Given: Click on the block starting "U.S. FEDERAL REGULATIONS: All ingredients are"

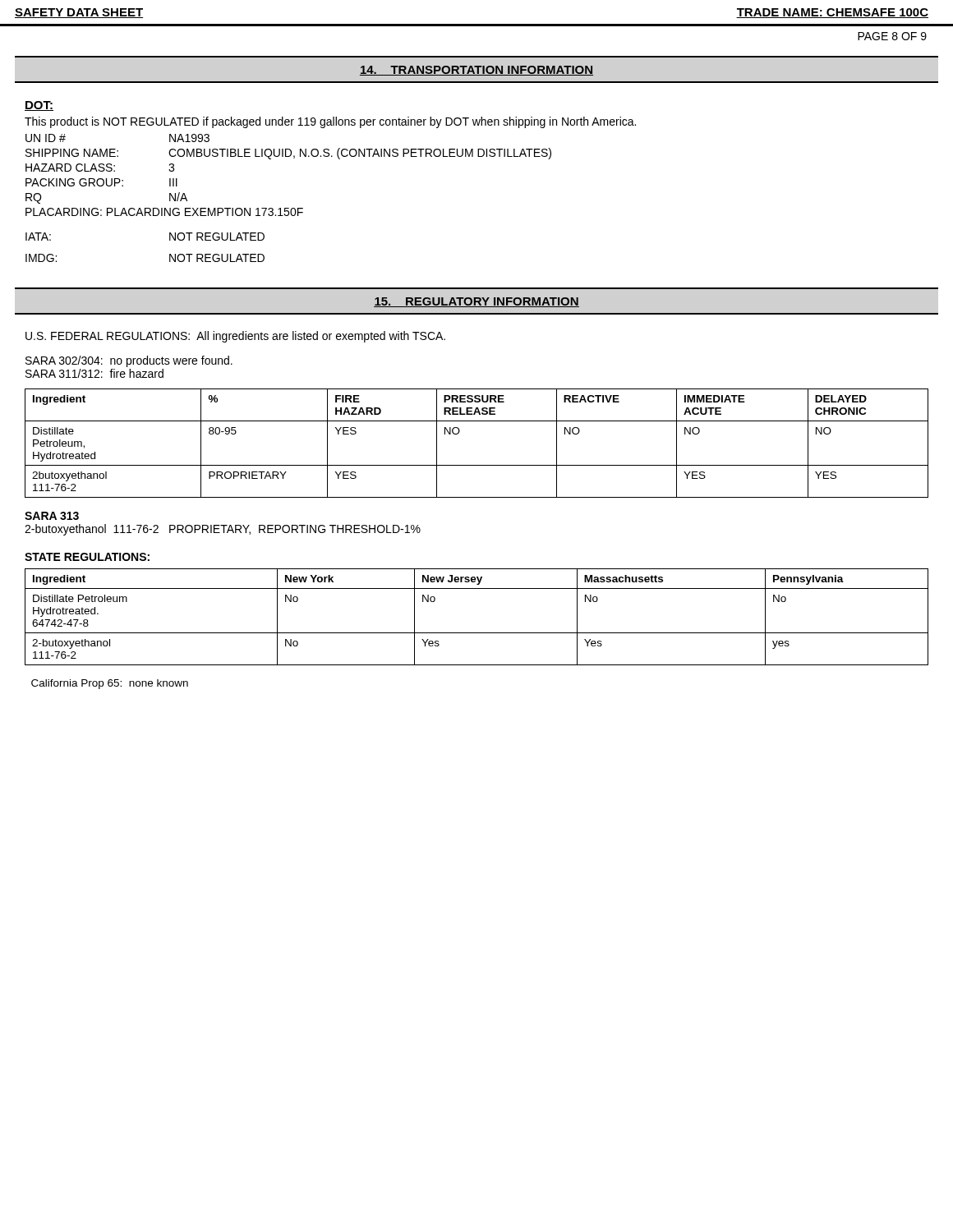Looking at the screenshot, I should [235, 336].
